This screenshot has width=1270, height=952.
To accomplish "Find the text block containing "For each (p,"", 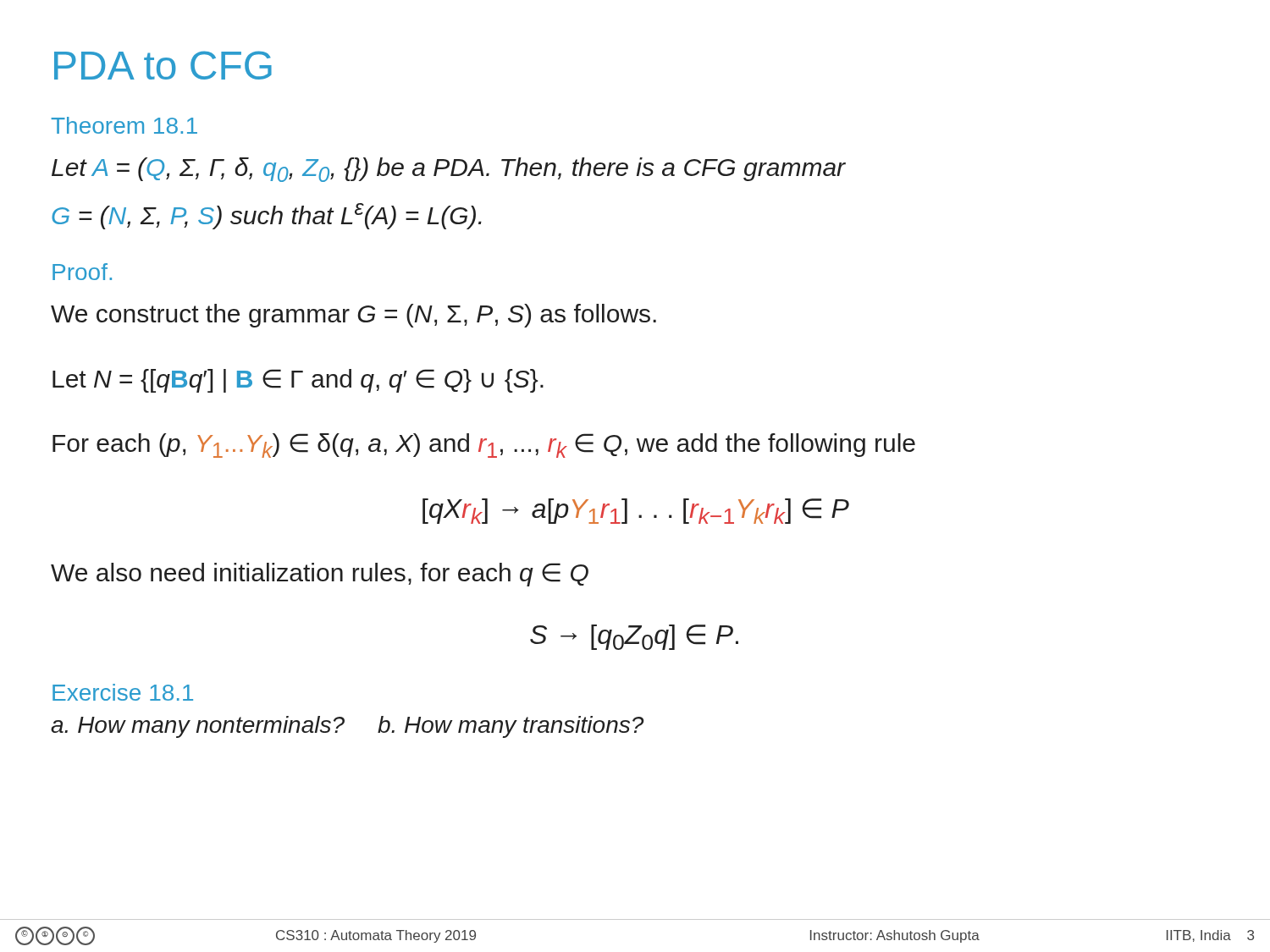I will coord(483,446).
